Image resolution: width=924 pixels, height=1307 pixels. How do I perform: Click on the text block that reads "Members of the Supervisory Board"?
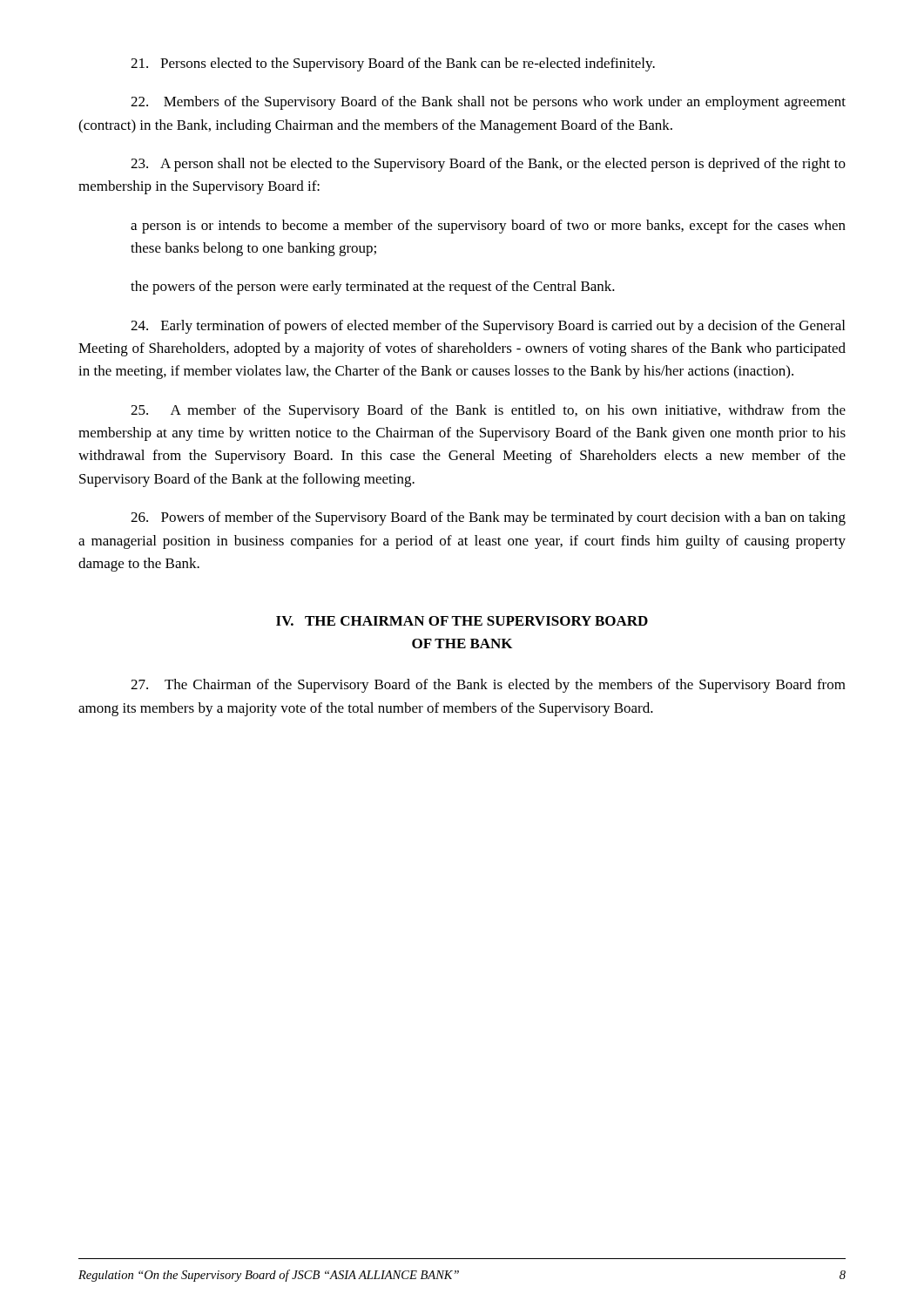pyautogui.click(x=462, y=114)
